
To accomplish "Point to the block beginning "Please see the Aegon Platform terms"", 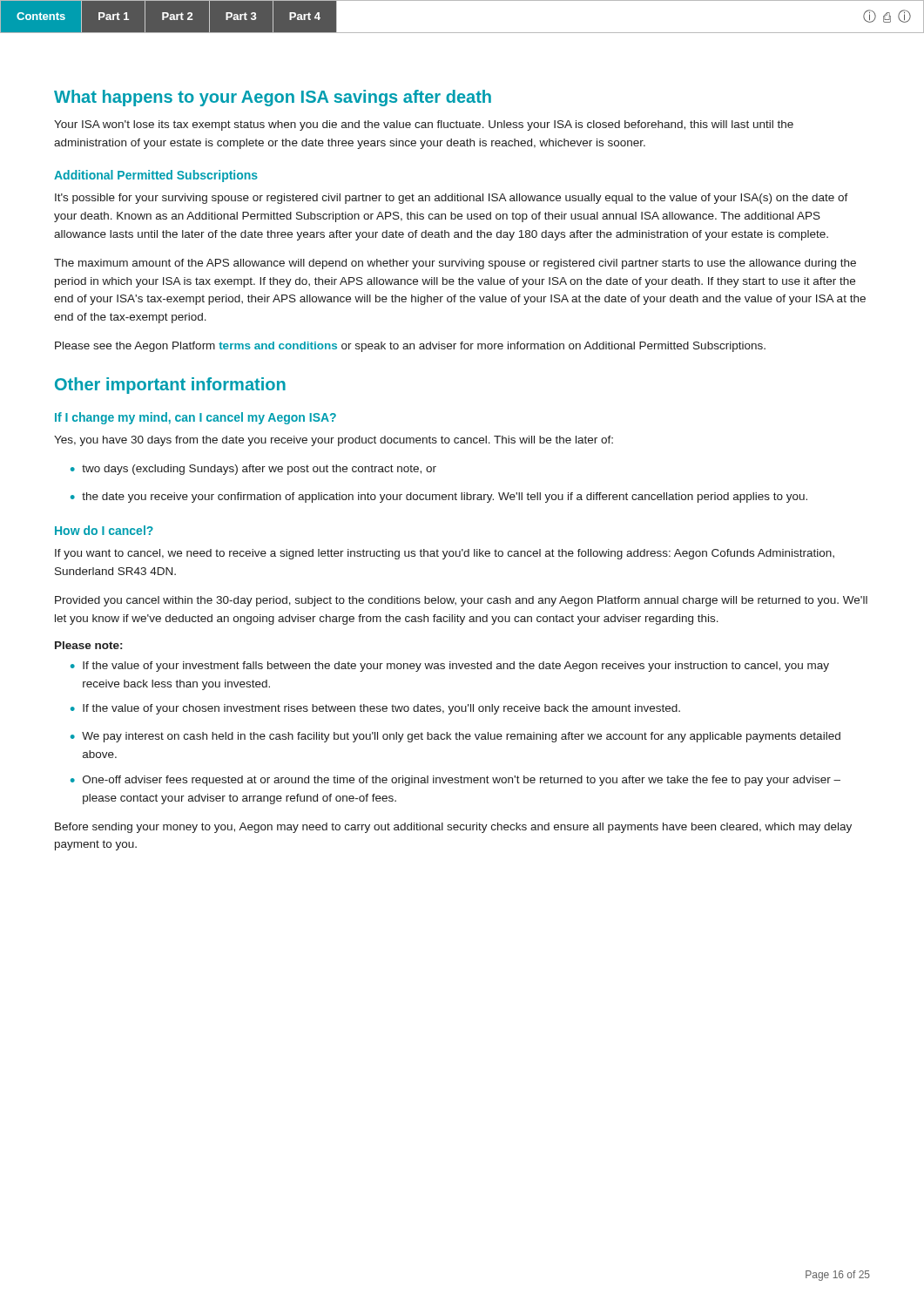I will [x=410, y=346].
